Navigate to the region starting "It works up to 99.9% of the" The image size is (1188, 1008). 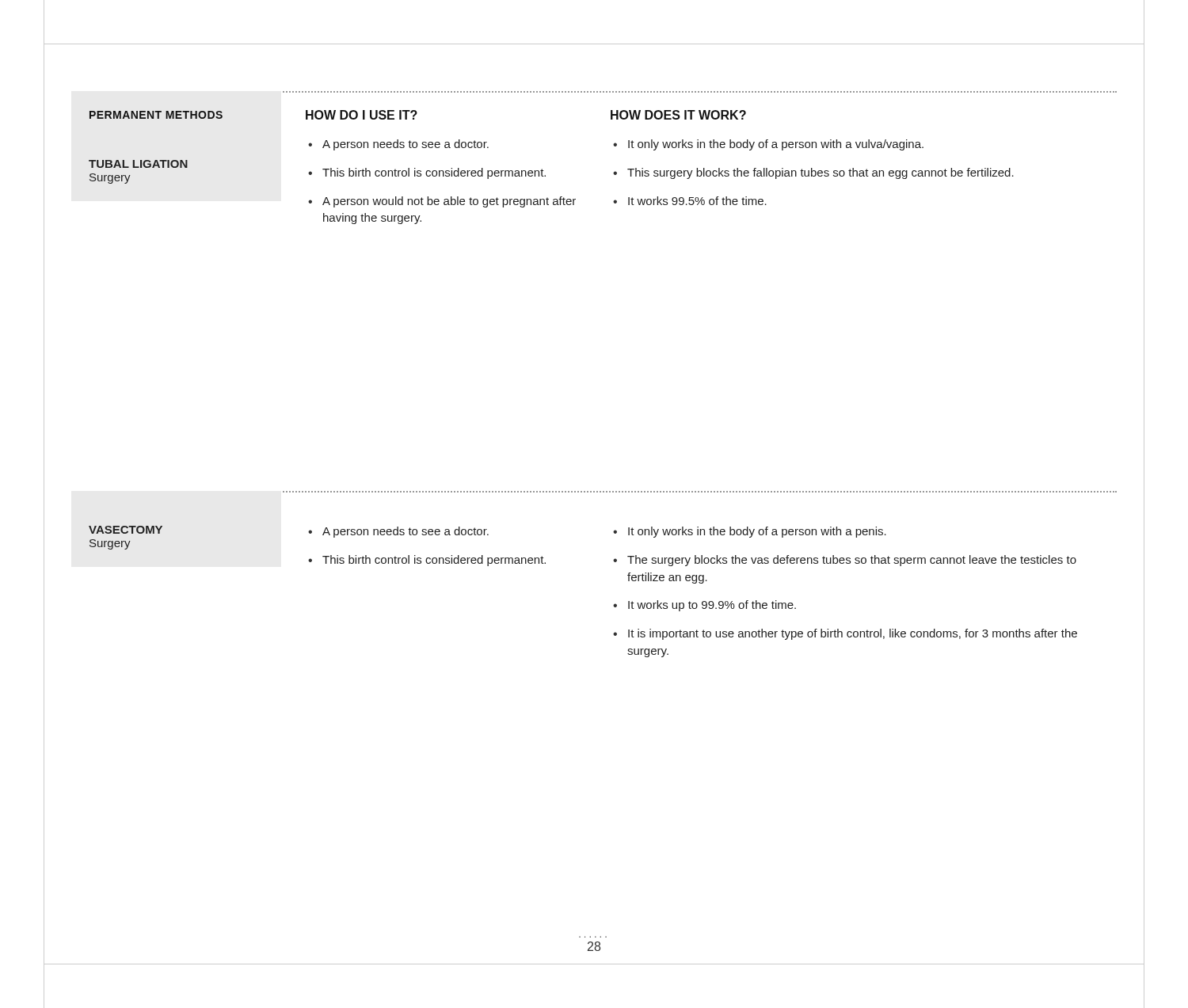click(712, 605)
